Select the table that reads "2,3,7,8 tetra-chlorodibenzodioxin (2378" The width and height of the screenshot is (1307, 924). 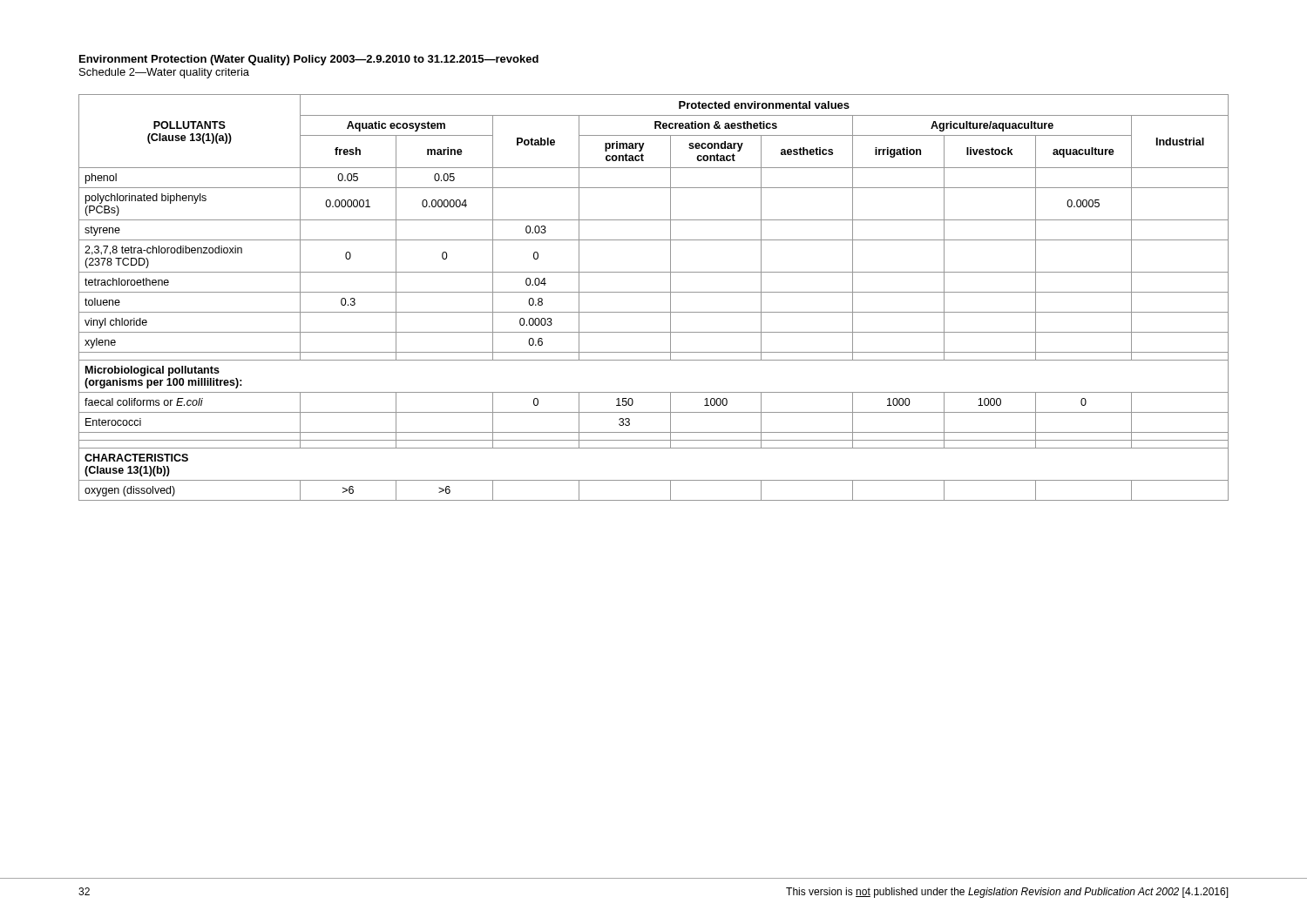coord(654,297)
